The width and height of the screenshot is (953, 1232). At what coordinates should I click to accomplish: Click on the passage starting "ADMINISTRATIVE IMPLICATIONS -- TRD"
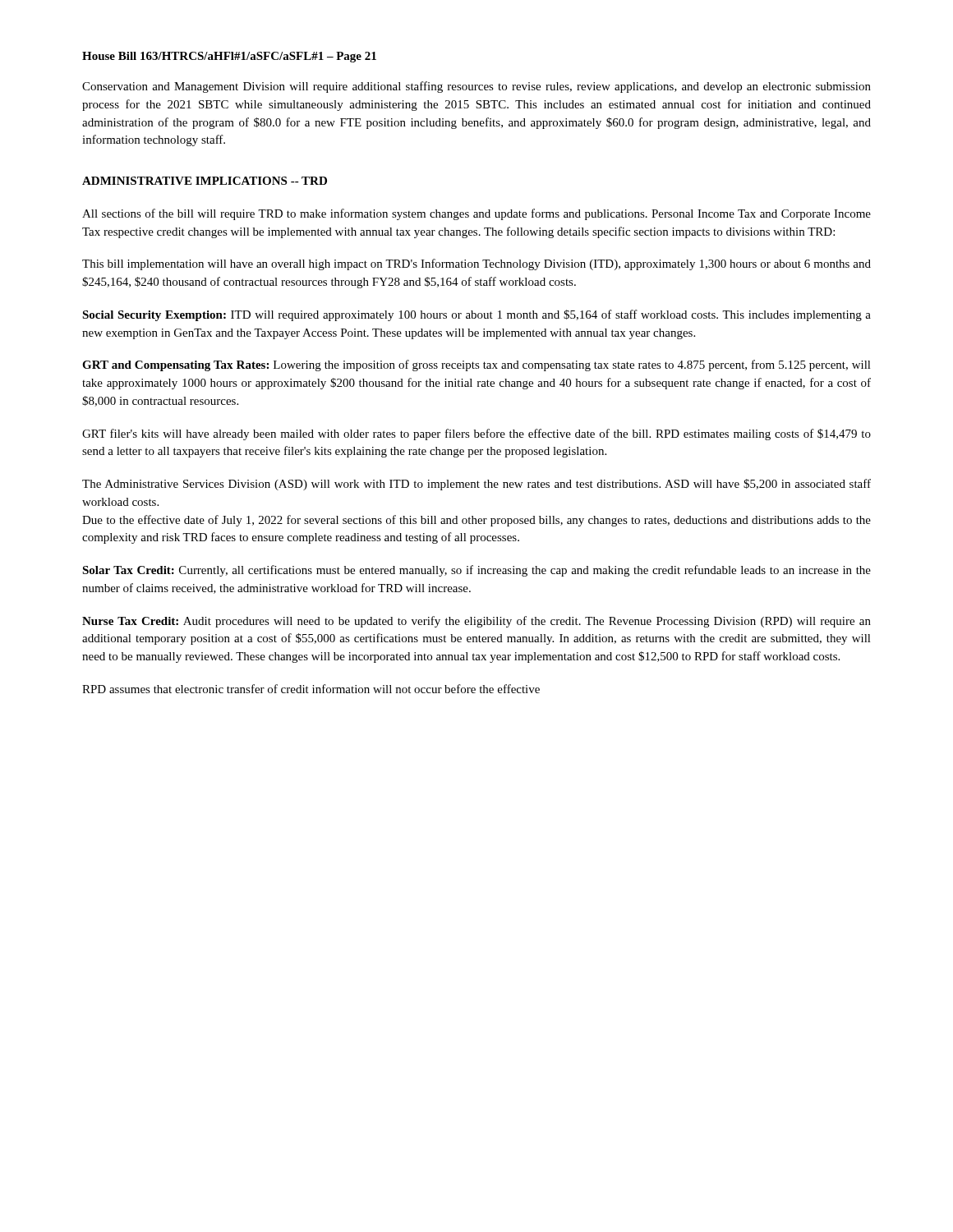pos(205,181)
